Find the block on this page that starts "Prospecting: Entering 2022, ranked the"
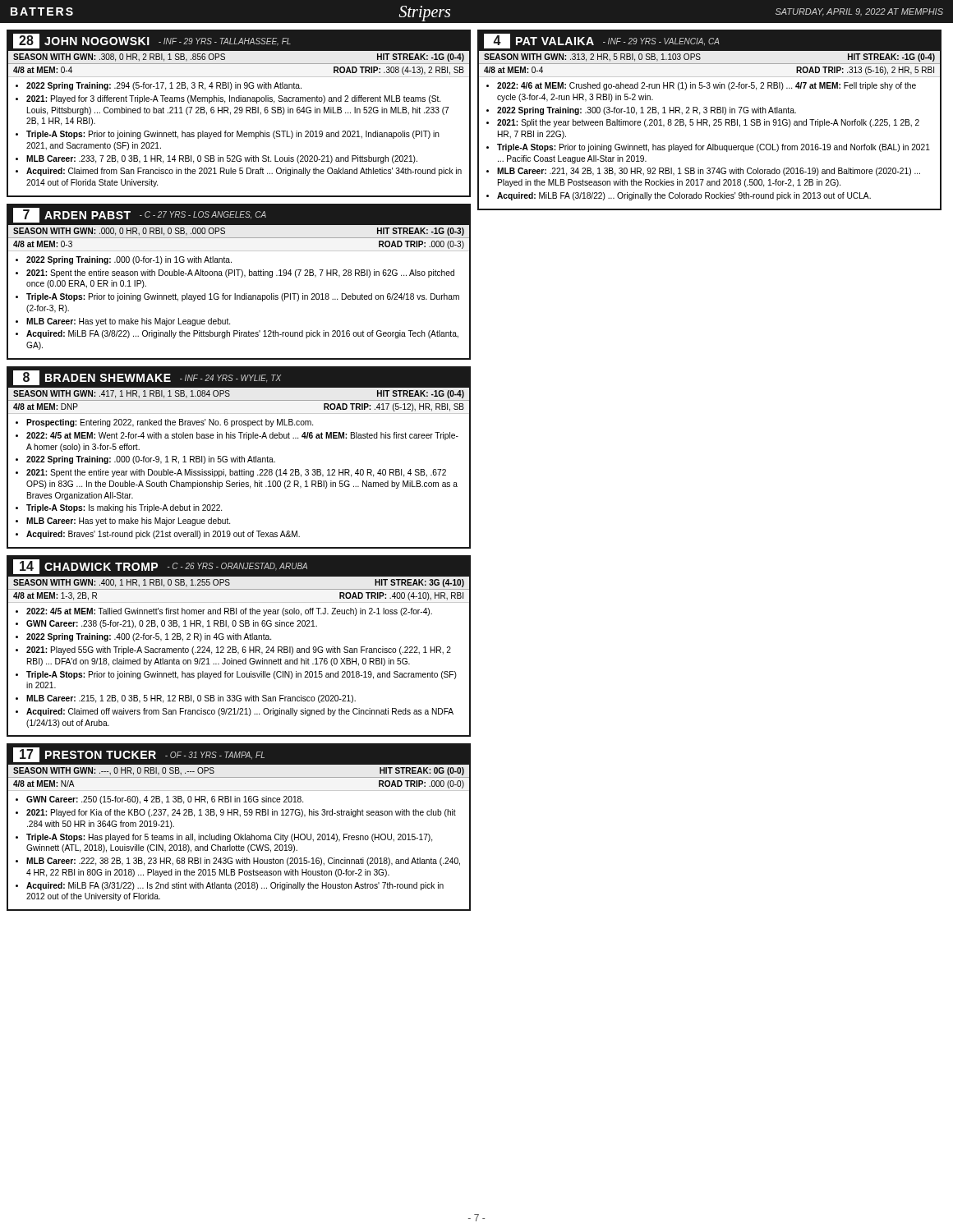The width and height of the screenshot is (953, 1232). (170, 423)
